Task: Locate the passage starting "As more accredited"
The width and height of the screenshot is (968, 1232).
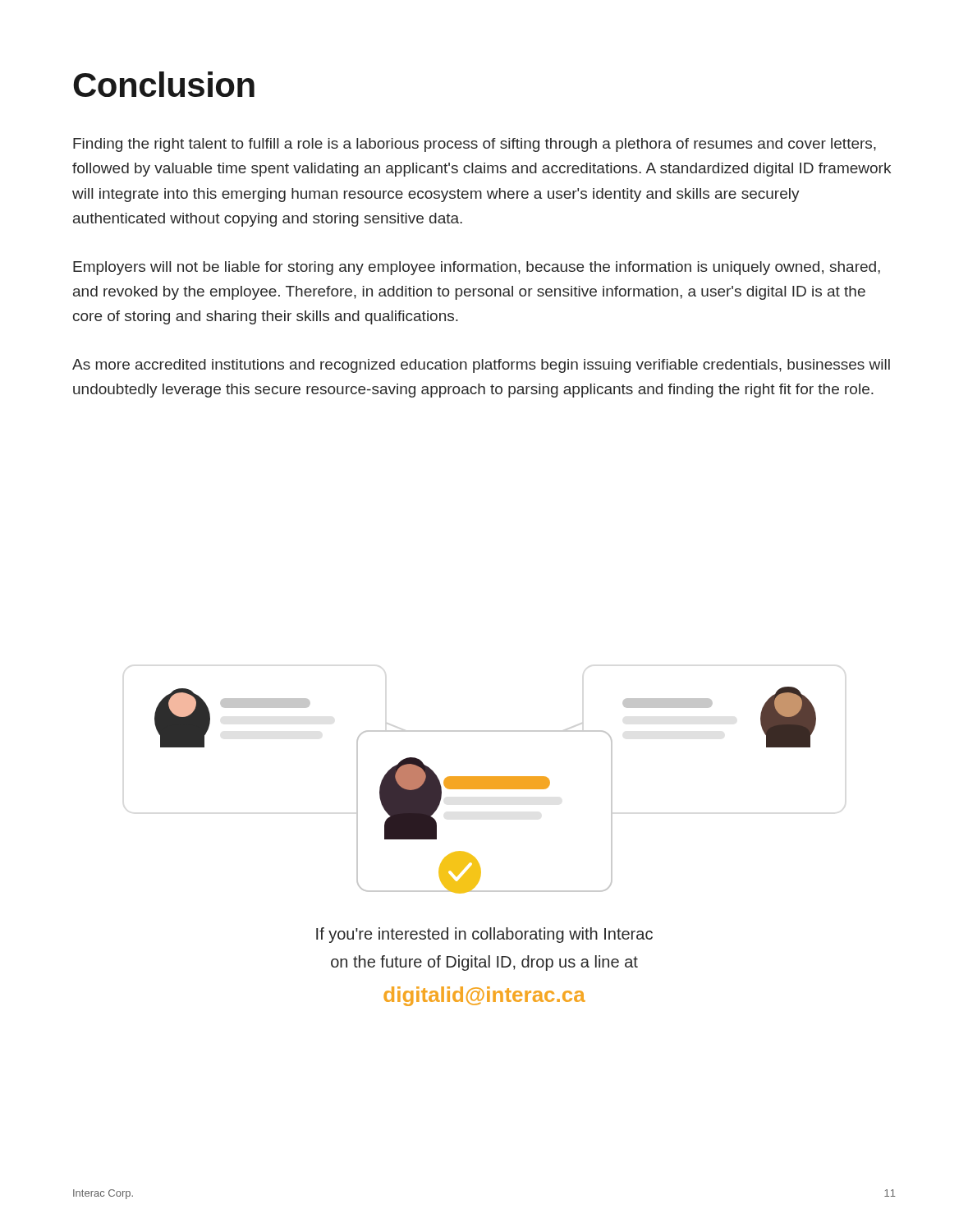Action: coord(482,377)
